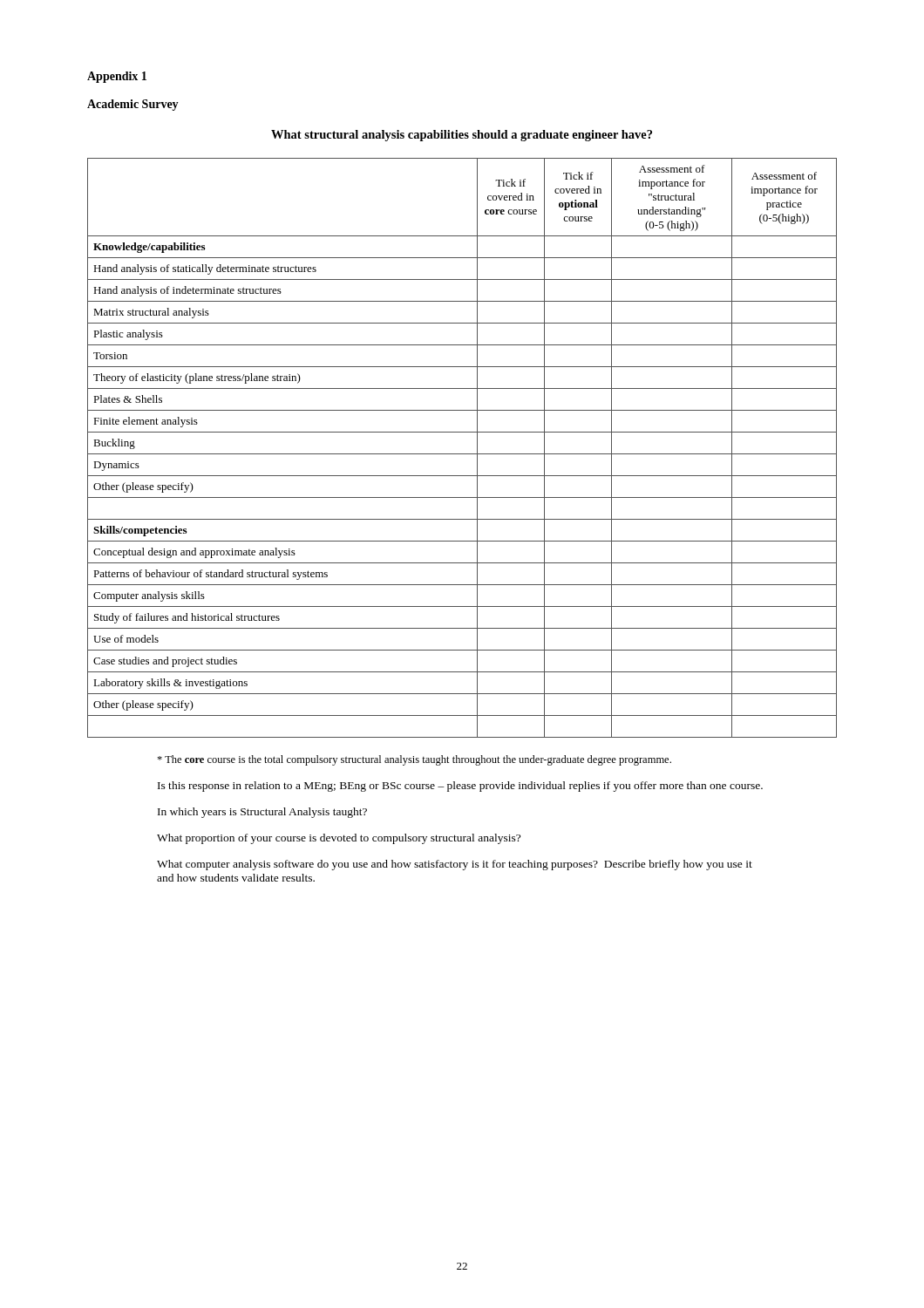Point to the passage starting "What structural analysis capabilities should a graduate engineer"
924x1308 pixels.
coord(462,134)
